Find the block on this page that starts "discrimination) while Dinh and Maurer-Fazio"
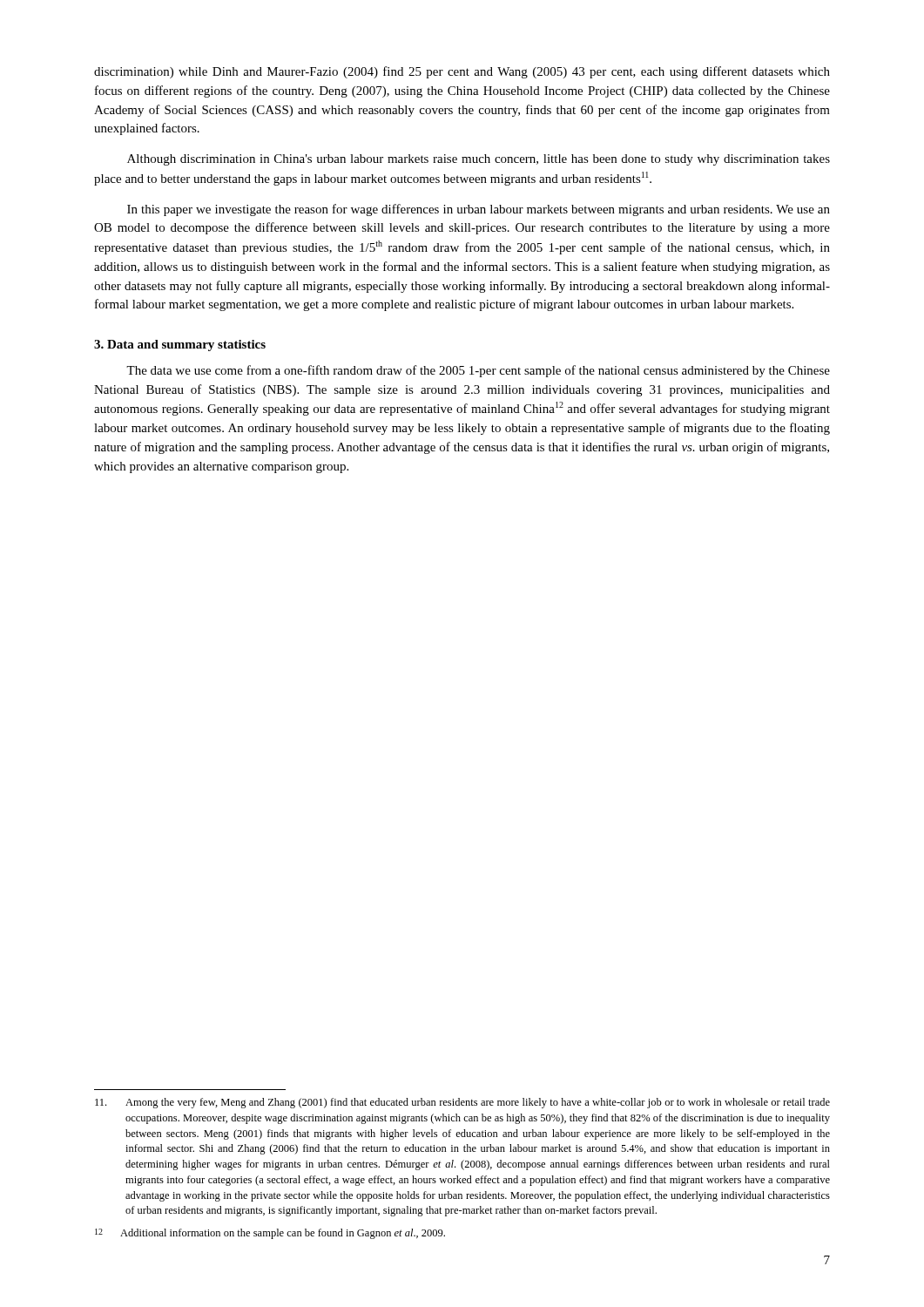The height and width of the screenshot is (1307, 924). pyautogui.click(x=462, y=101)
